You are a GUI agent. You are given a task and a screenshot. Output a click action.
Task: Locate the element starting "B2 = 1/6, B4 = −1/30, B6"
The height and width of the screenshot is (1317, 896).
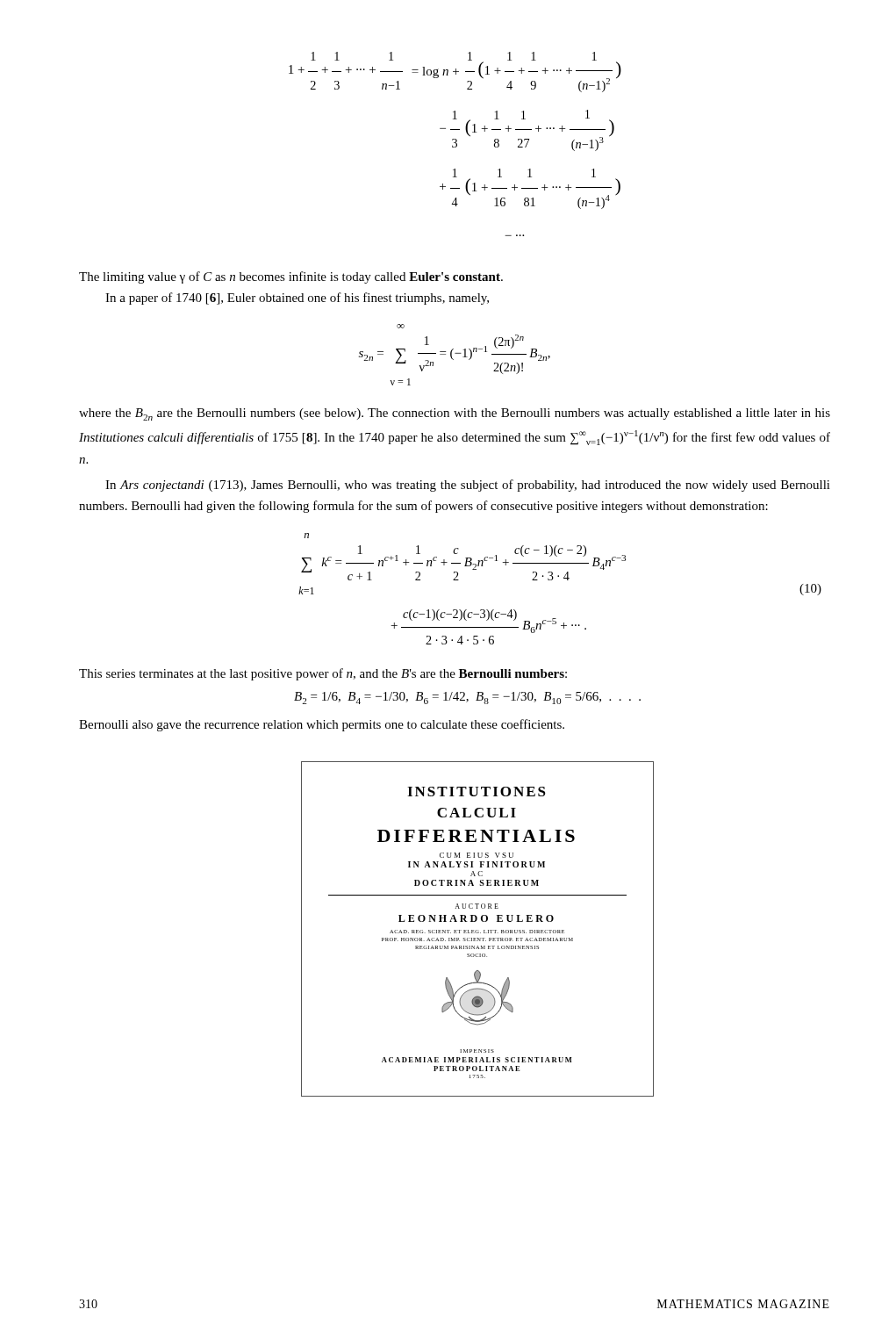[468, 697]
